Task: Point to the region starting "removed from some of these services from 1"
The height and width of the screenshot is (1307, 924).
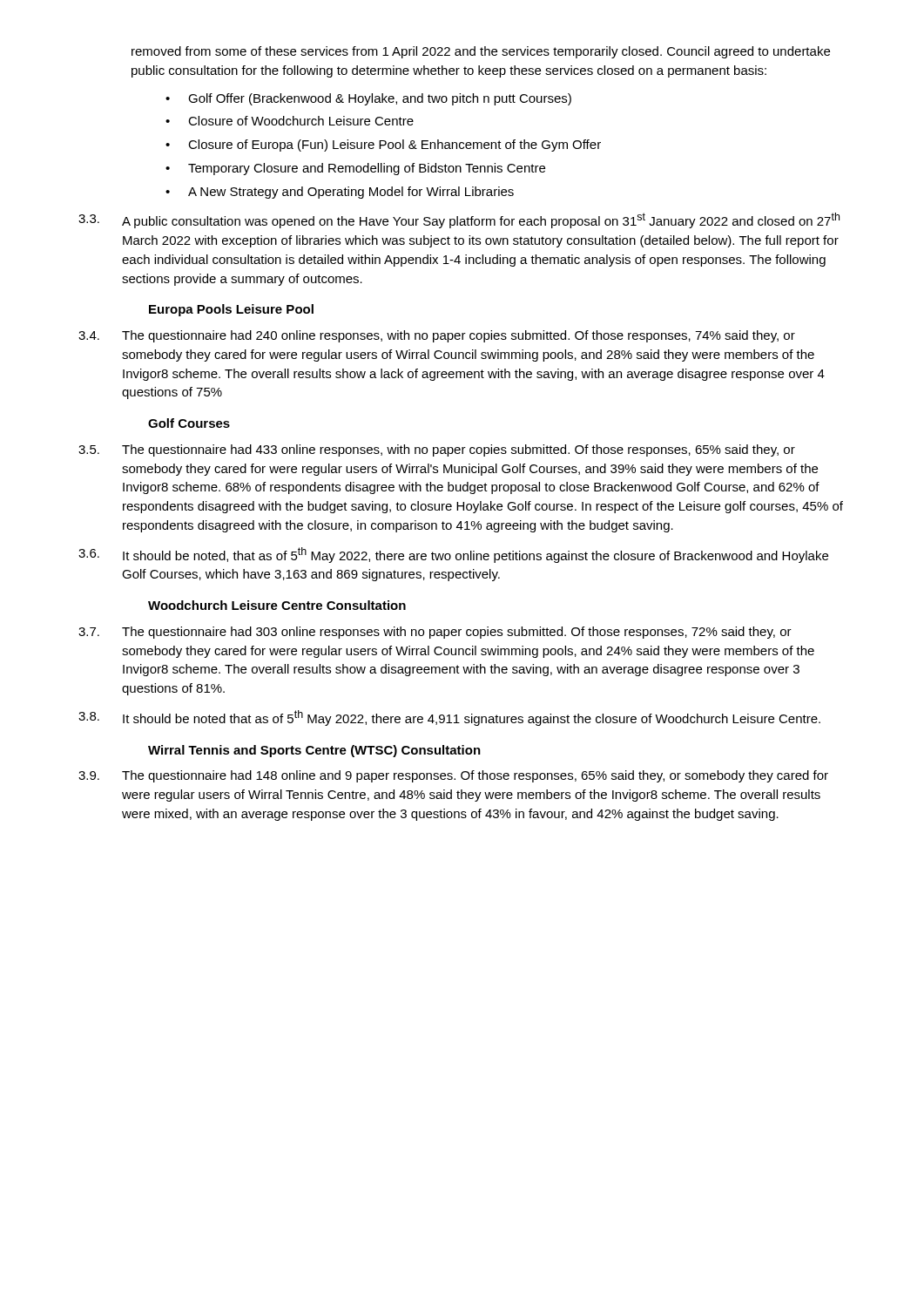Action: point(481,60)
